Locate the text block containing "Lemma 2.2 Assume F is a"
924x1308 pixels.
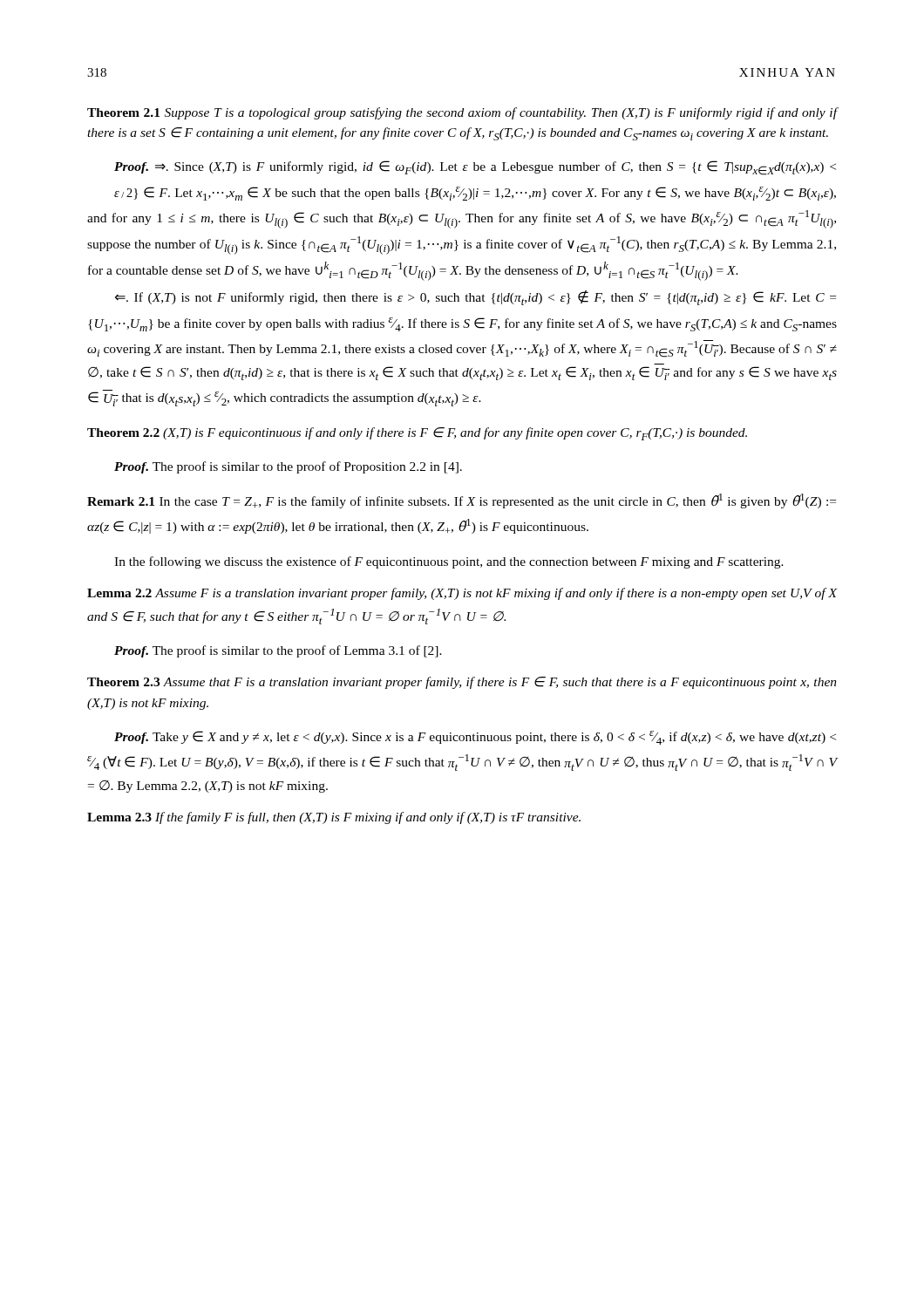[x=462, y=606]
